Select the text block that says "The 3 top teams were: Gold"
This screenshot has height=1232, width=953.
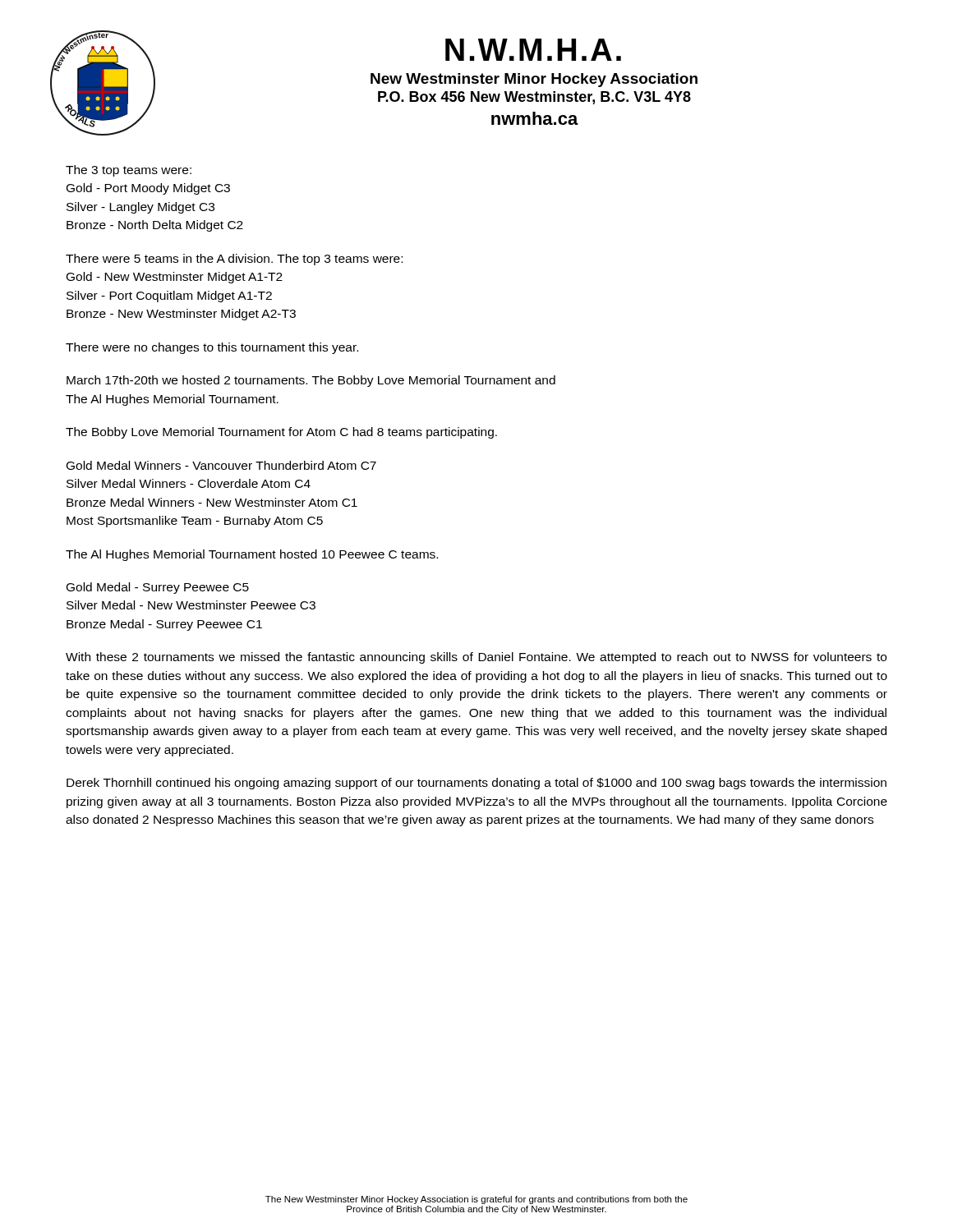129,171
